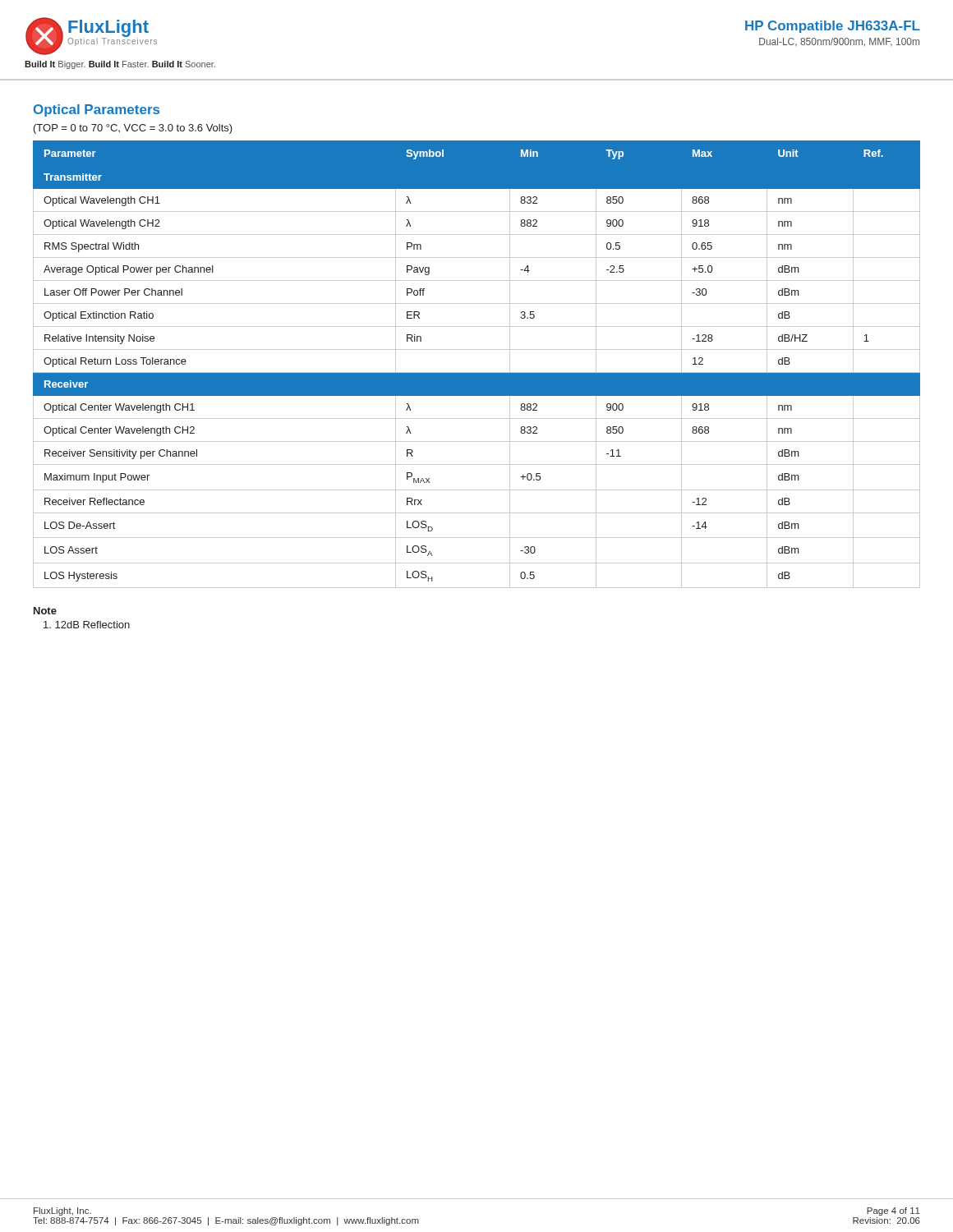
Task: Select the table
Action: 476,364
